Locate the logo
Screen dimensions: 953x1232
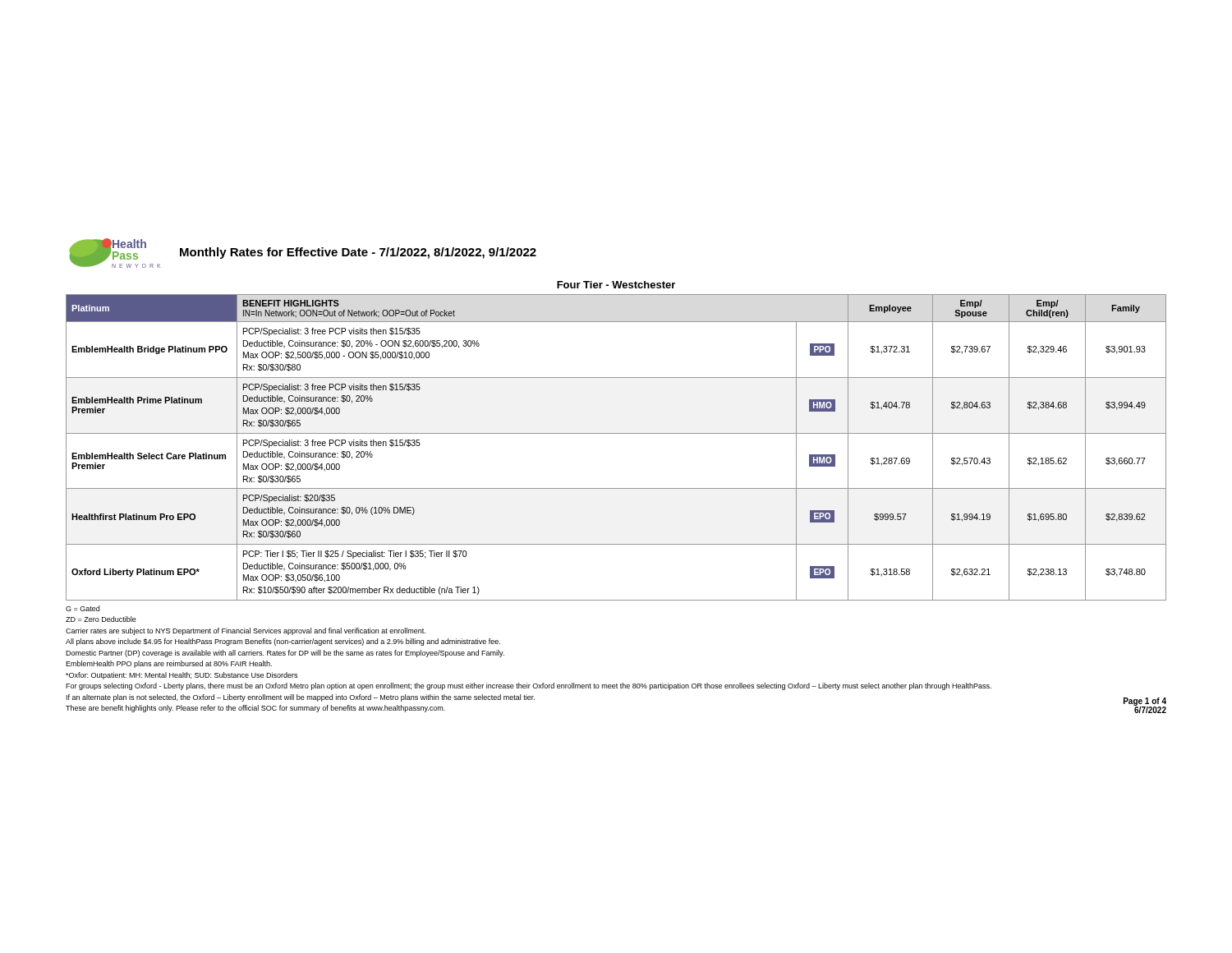point(616,252)
